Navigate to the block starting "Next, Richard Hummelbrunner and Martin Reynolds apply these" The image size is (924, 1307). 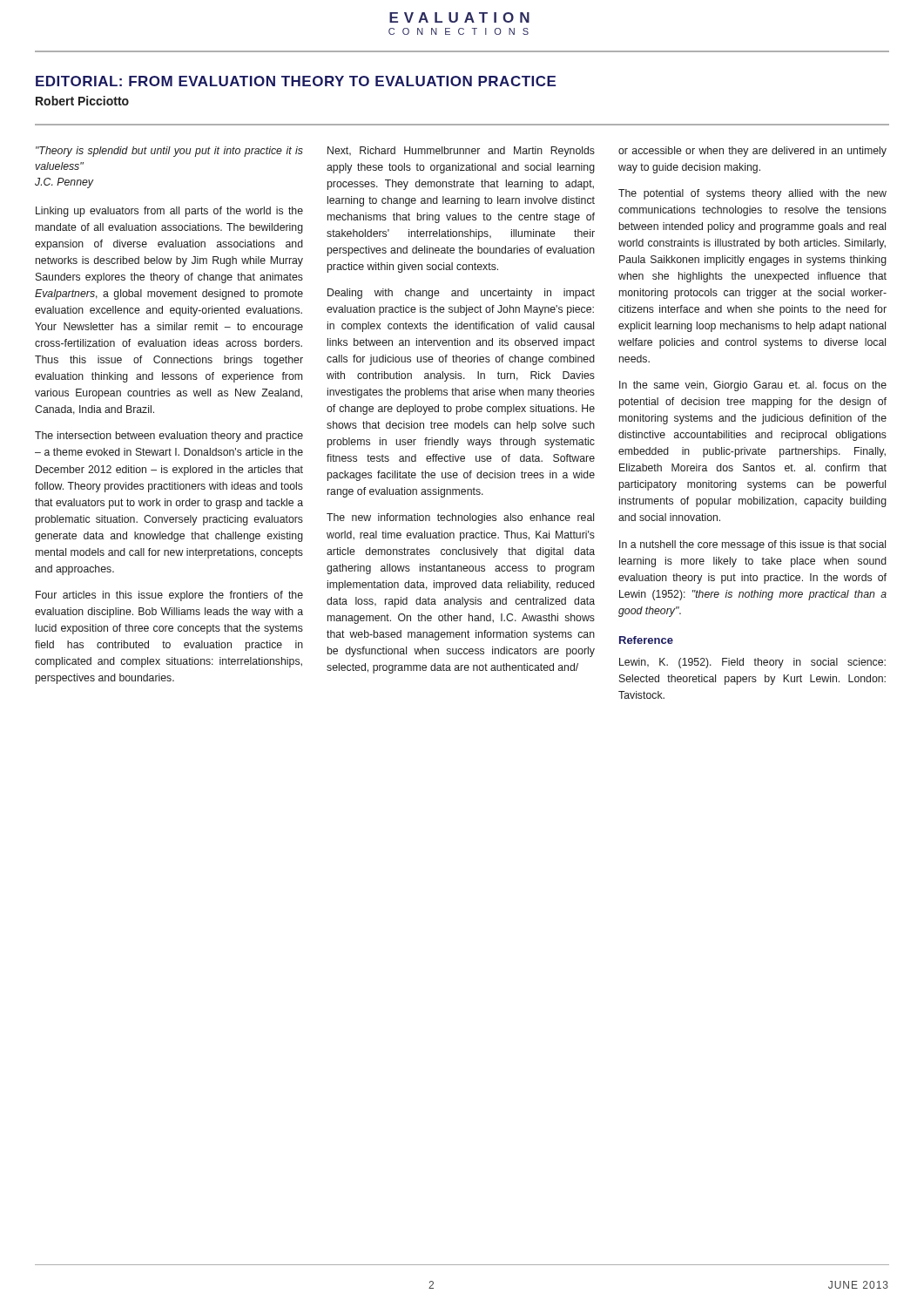click(461, 209)
